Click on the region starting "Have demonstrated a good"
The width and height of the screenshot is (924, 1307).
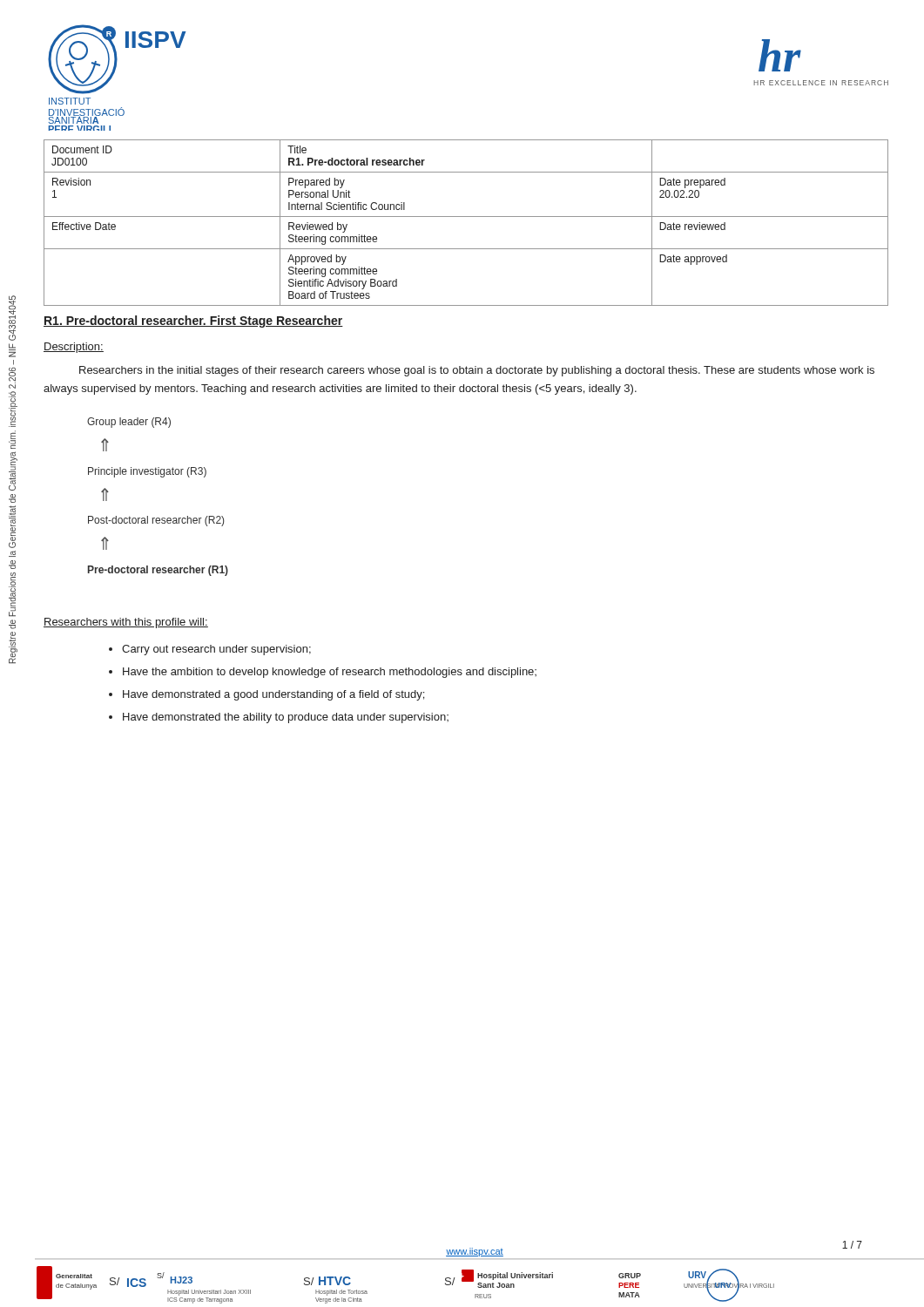point(274,694)
